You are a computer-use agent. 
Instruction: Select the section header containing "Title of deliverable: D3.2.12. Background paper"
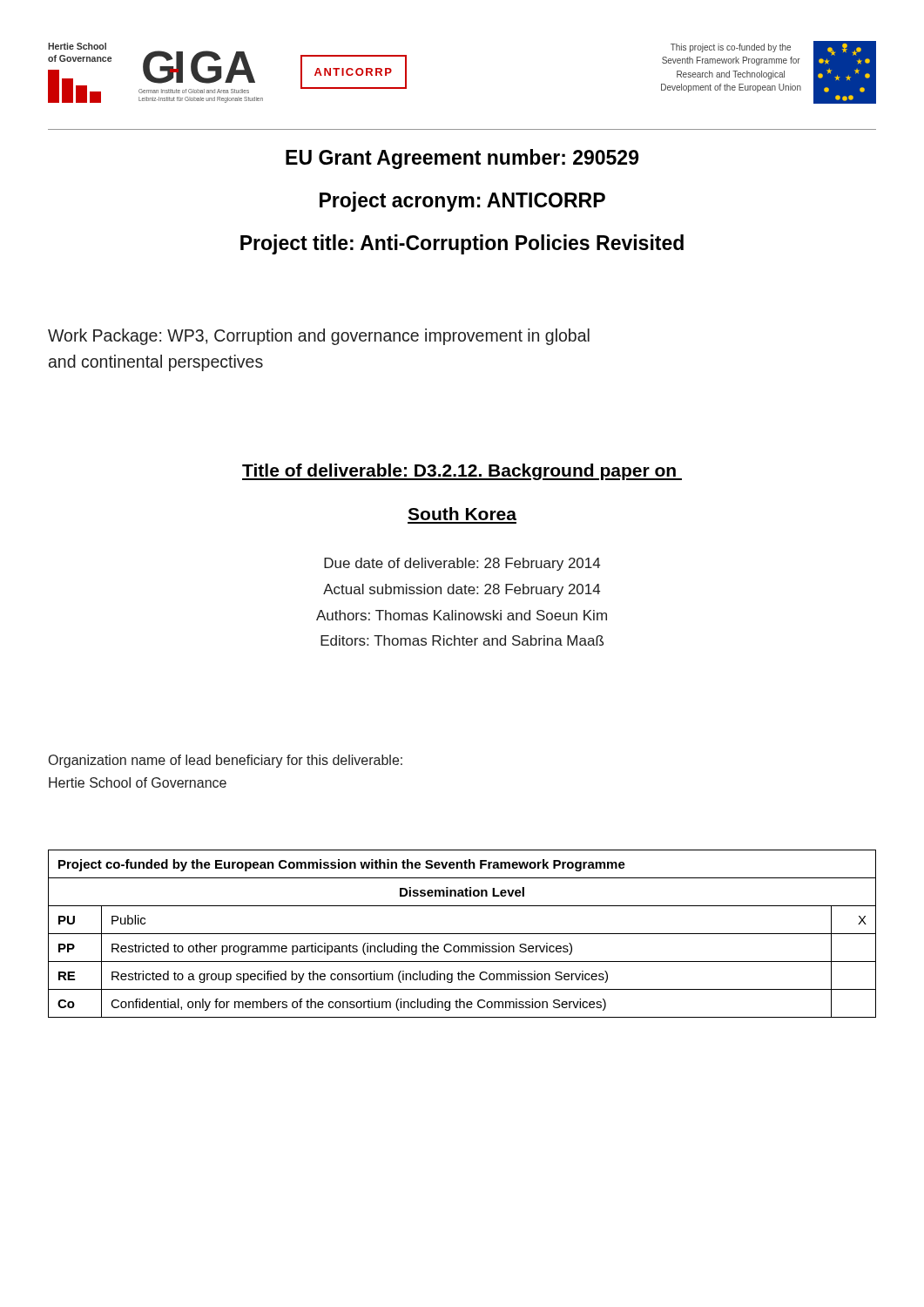point(462,471)
